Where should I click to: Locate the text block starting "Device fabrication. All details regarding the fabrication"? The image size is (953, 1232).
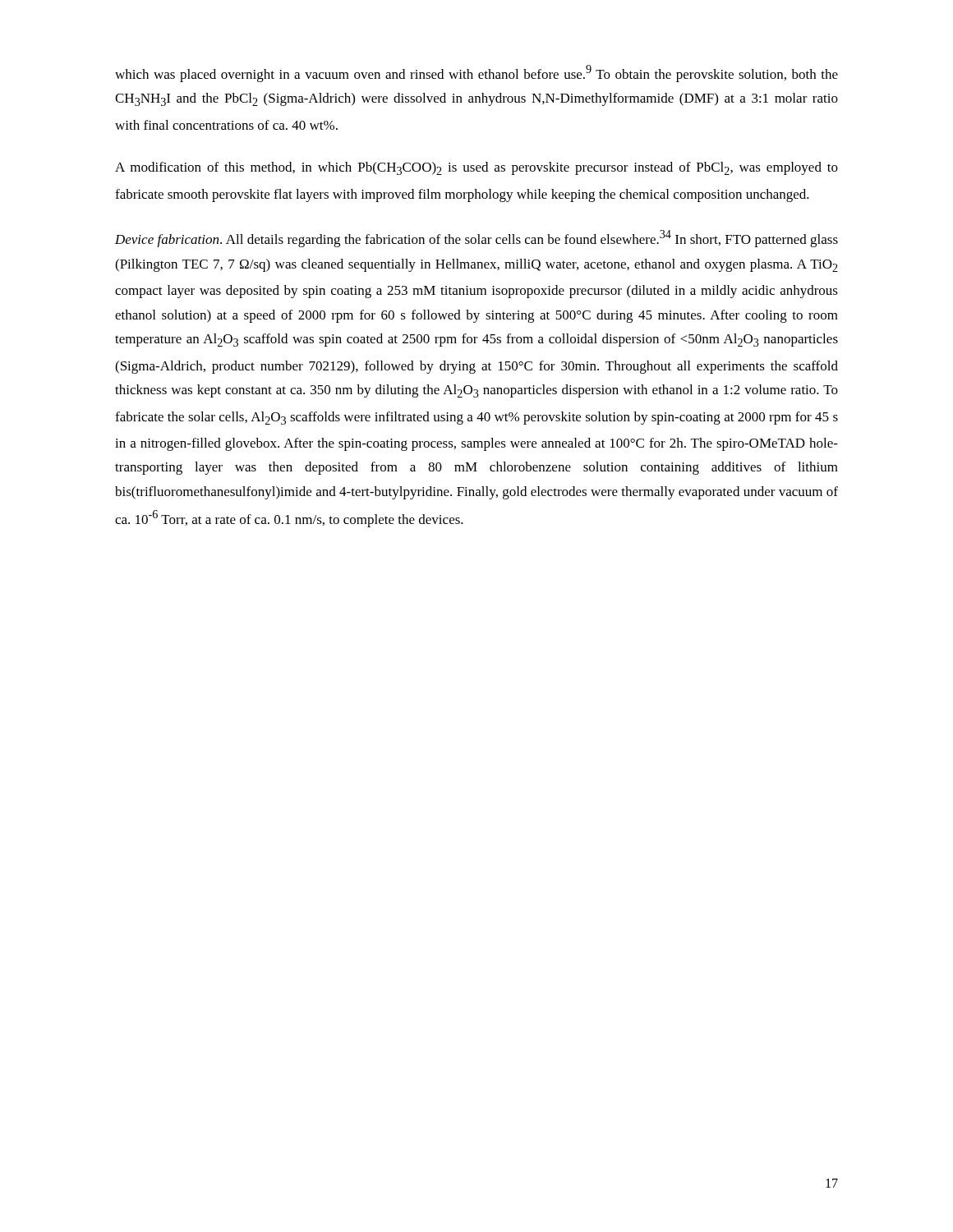[476, 377]
